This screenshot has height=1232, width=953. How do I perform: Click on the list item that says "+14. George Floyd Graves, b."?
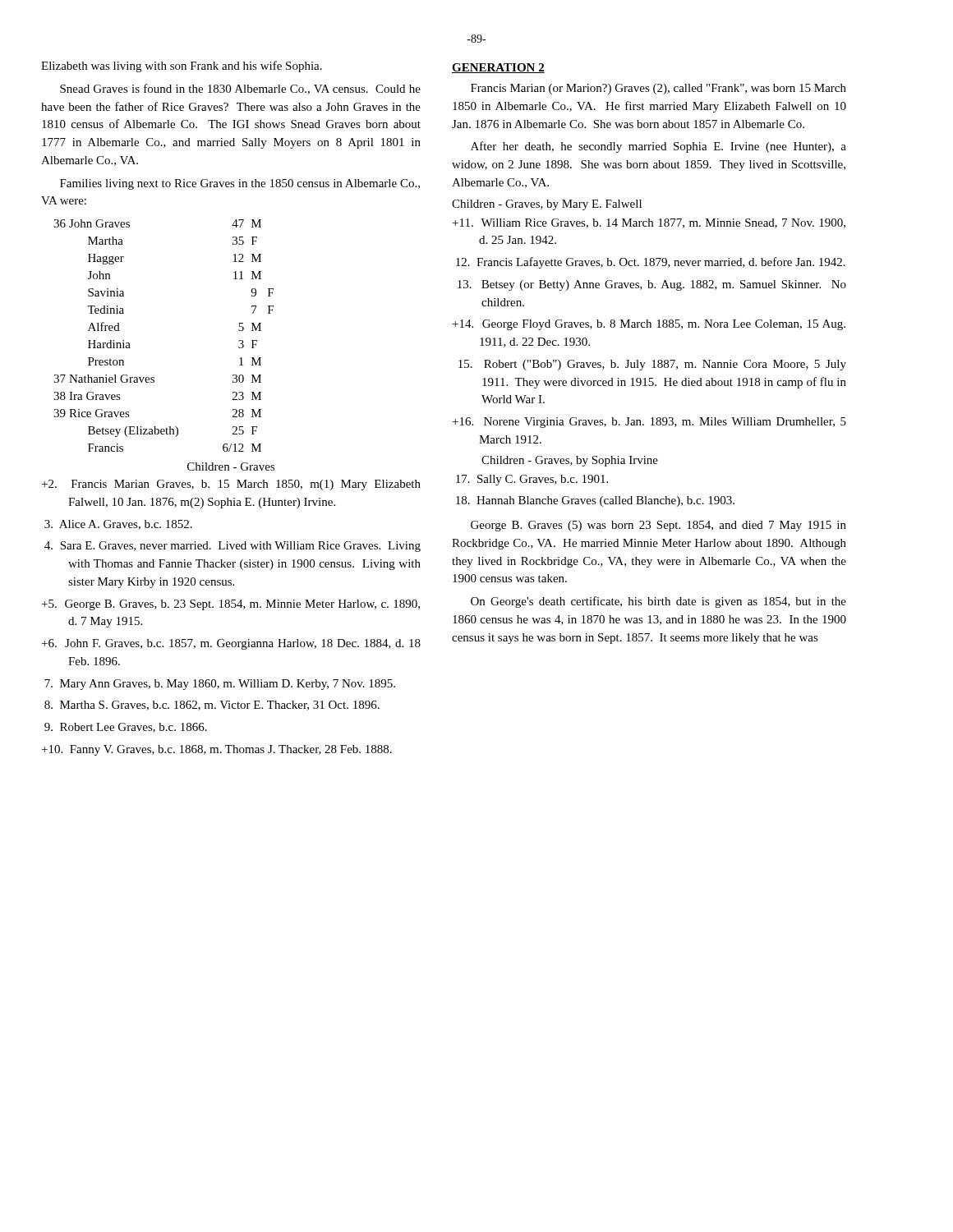[x=649, y=333]
